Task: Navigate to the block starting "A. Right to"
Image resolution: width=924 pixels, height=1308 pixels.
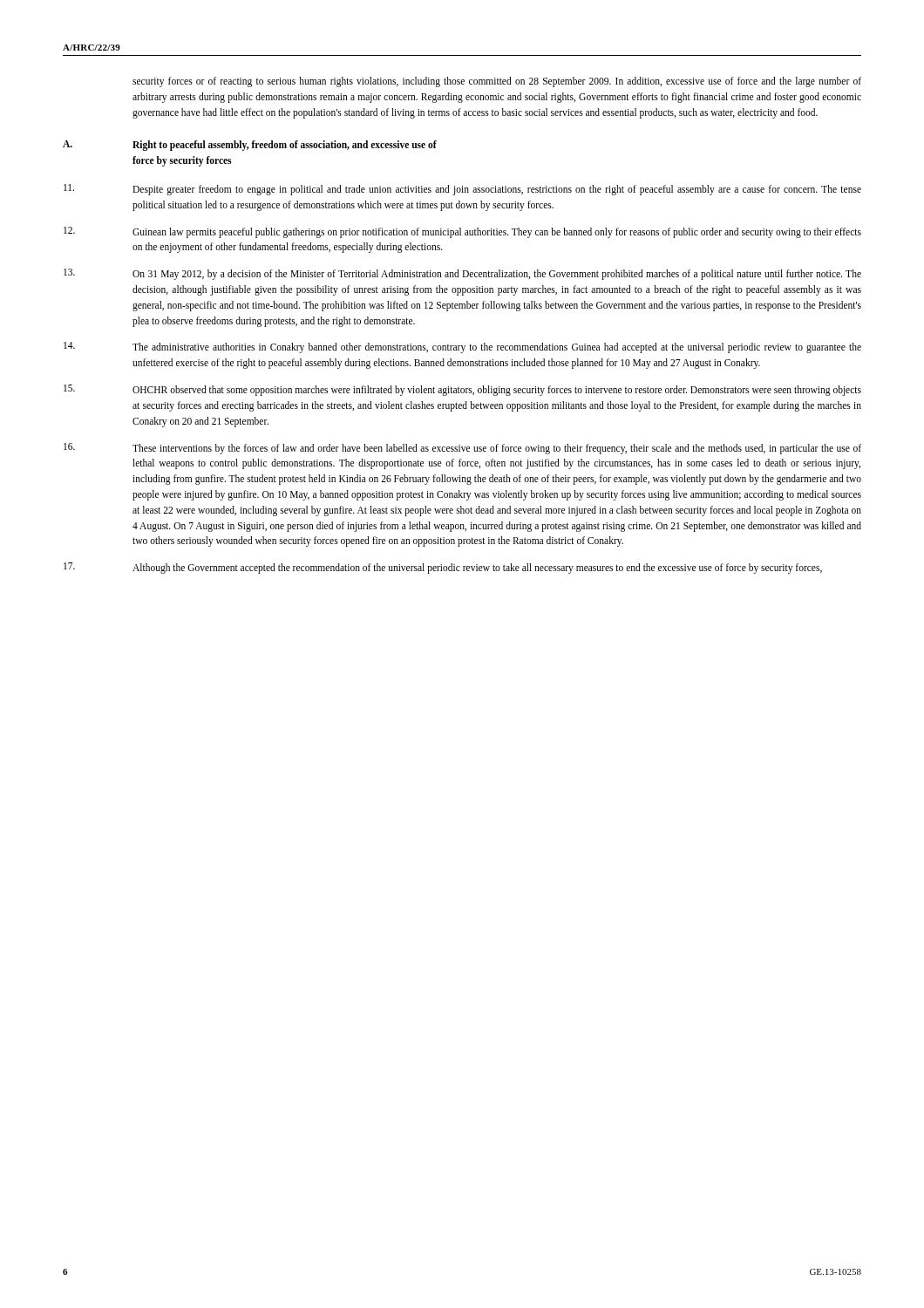Action: (x=250, y=153)
